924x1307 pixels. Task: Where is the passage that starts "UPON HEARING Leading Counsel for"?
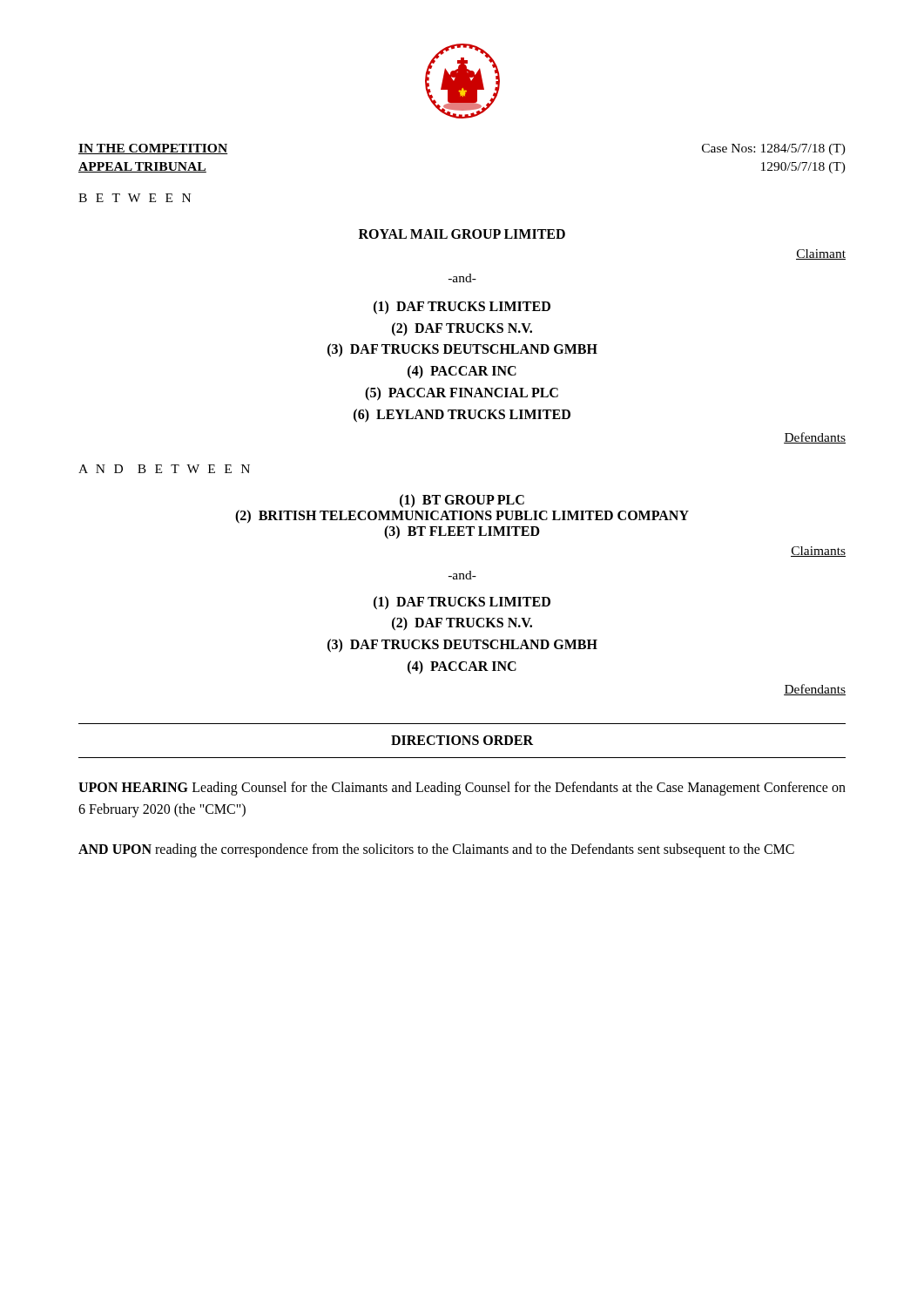(462, 798)
